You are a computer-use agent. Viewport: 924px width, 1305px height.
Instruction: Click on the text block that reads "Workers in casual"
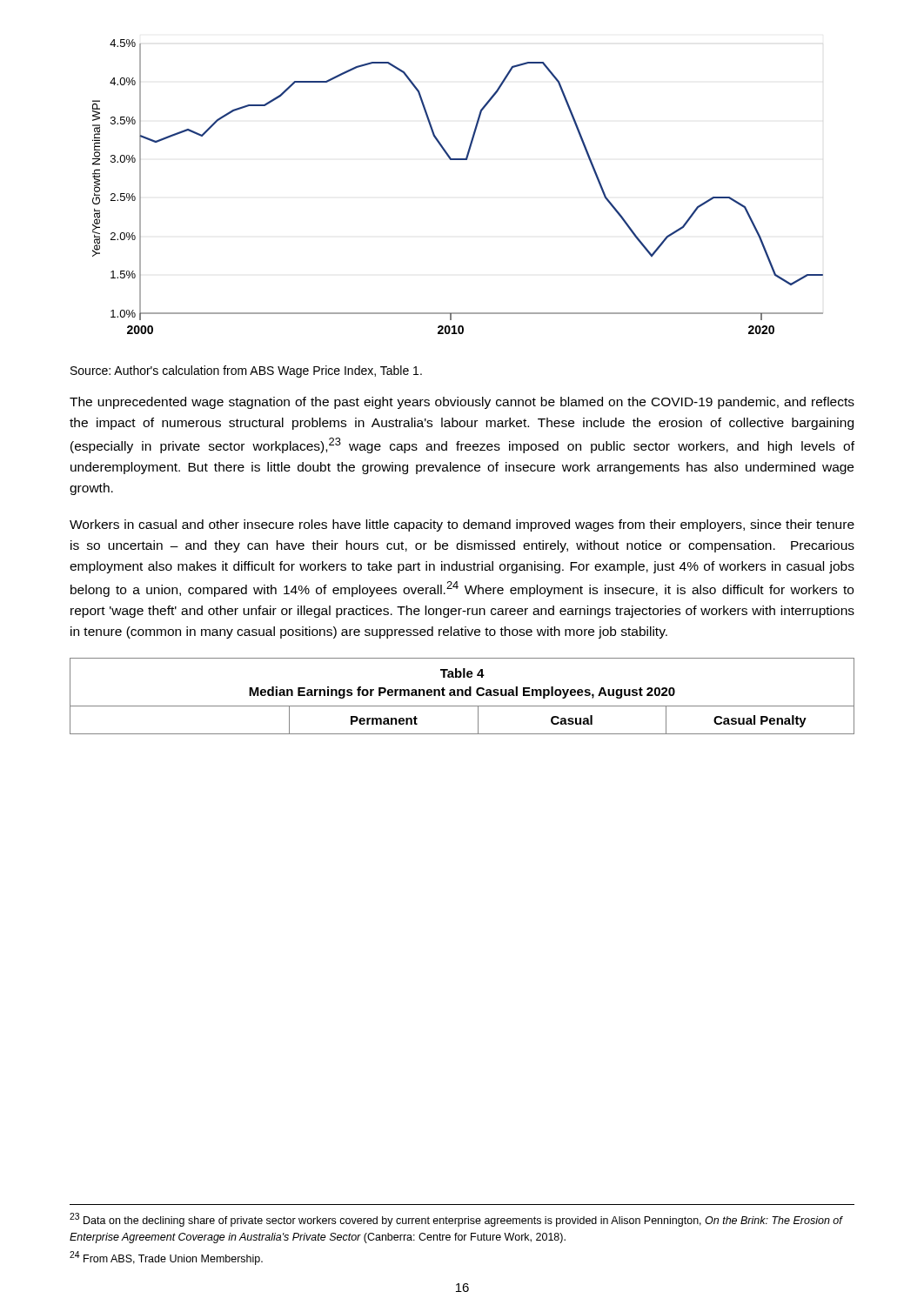coord(462,578)
